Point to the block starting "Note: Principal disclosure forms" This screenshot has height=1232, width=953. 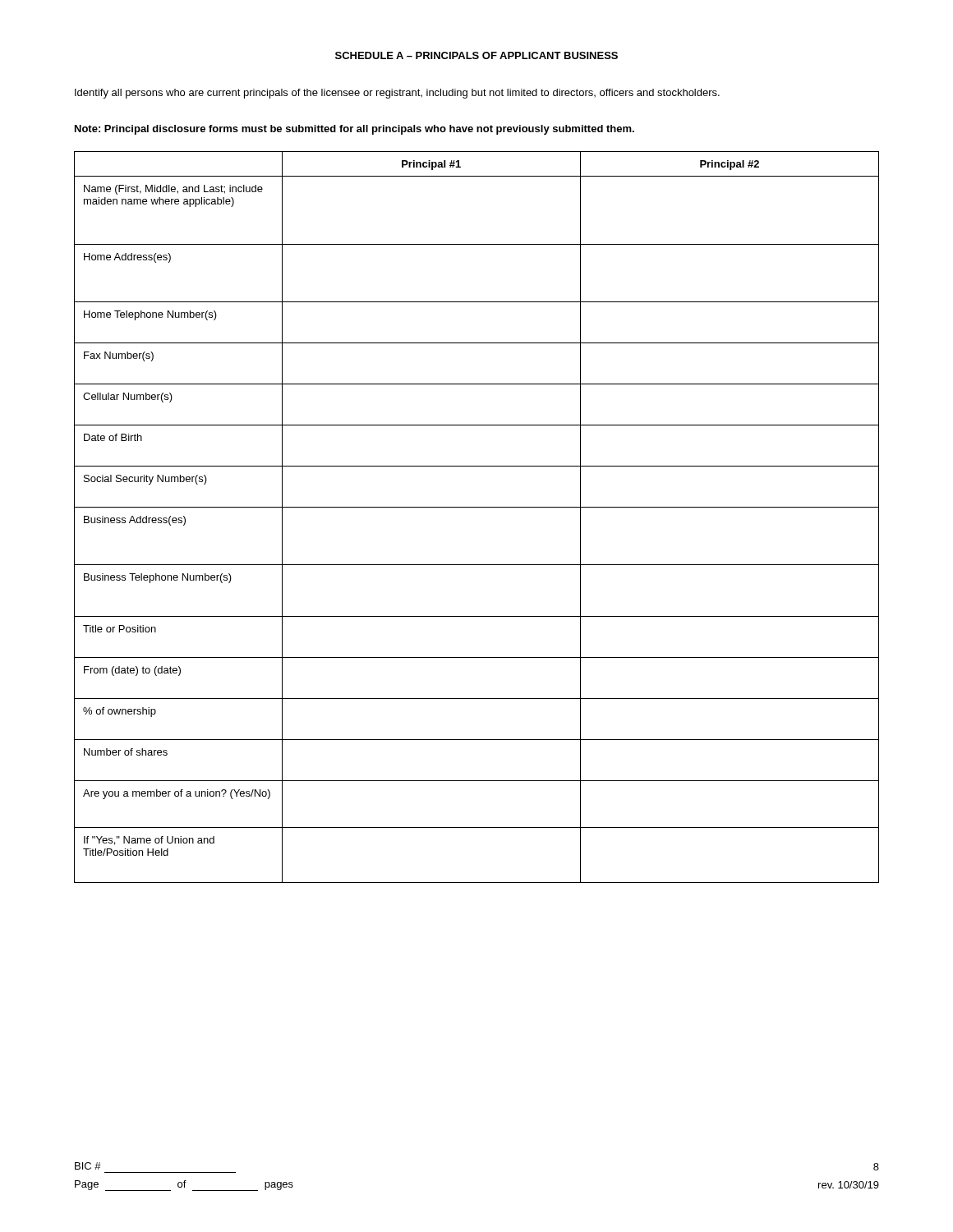point(354,128)
